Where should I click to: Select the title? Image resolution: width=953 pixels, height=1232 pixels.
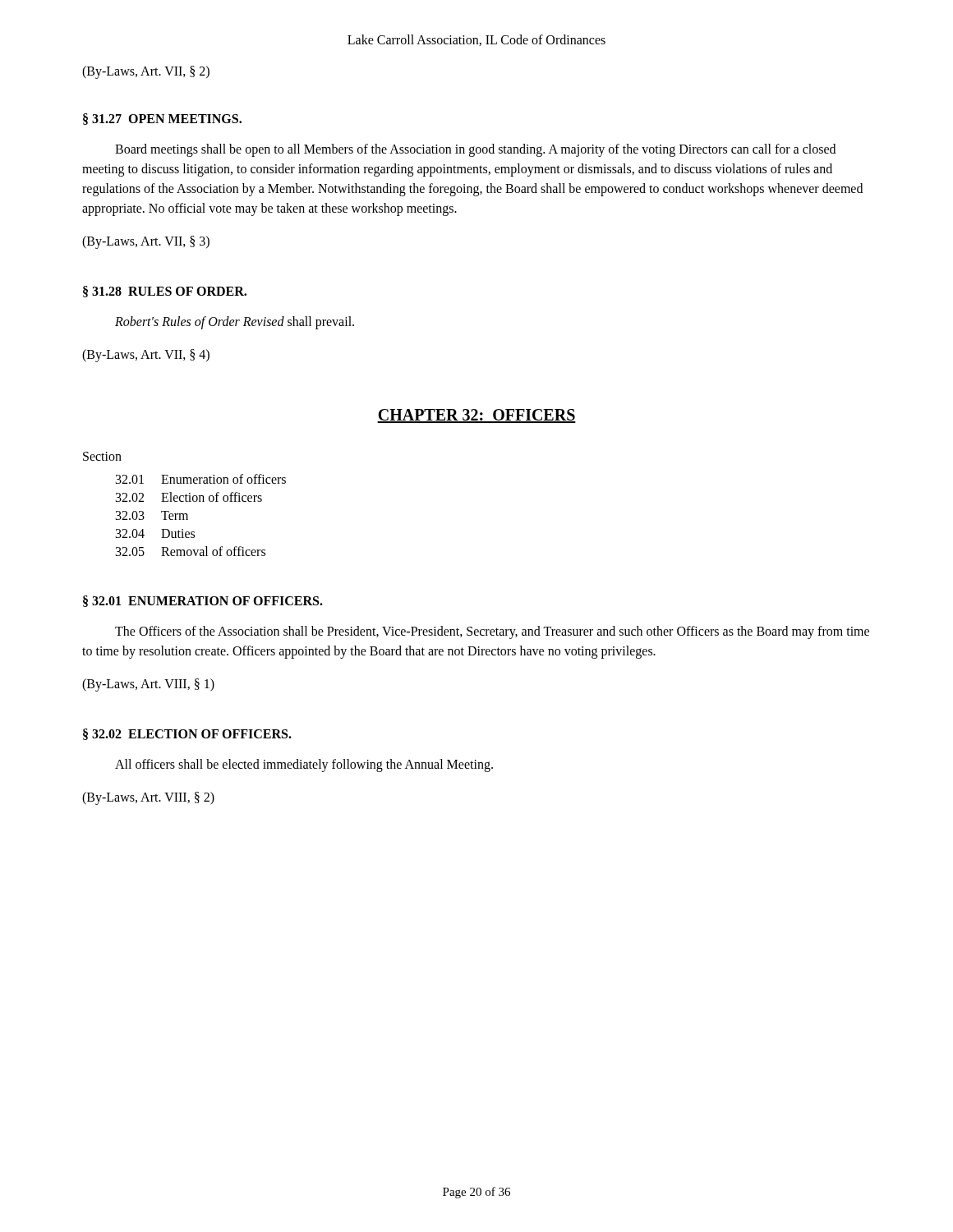[x=476, y=415]
